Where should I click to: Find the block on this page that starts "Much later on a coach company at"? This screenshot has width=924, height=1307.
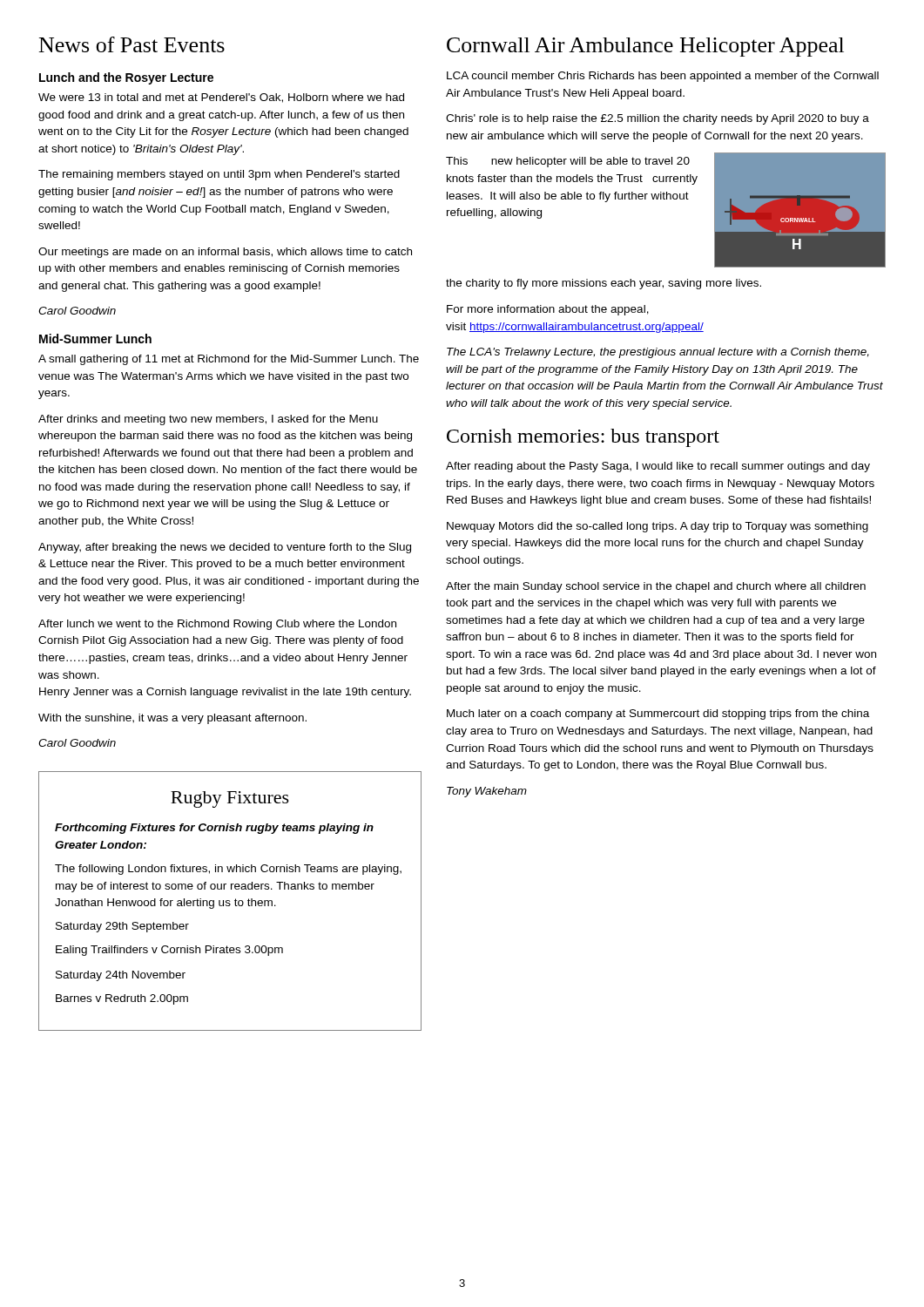(666, 739)
